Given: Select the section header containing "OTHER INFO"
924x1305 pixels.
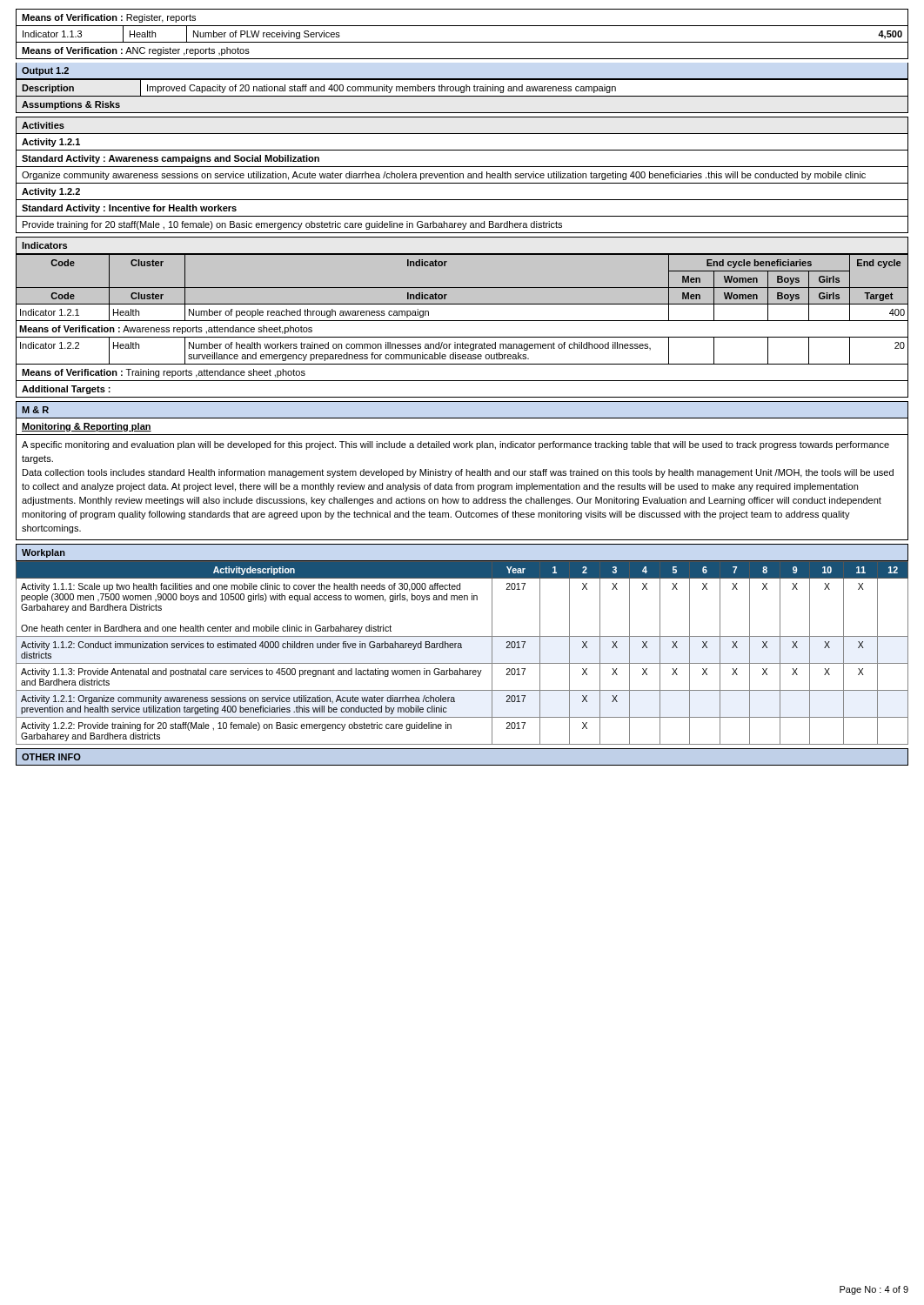Looking at the screenshot, I should coord(51,757).
